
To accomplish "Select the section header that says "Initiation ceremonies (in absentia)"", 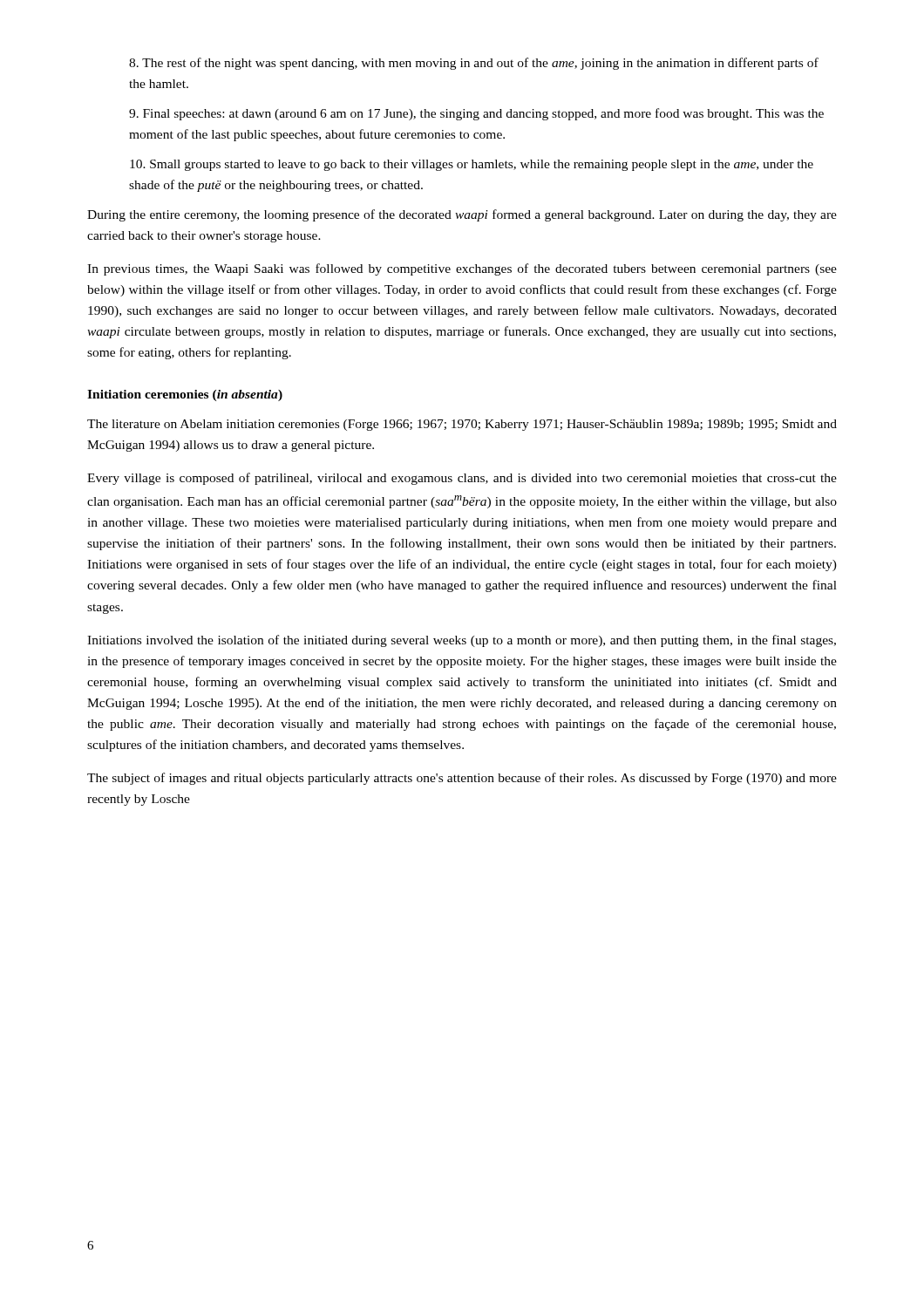I will 185,394.
